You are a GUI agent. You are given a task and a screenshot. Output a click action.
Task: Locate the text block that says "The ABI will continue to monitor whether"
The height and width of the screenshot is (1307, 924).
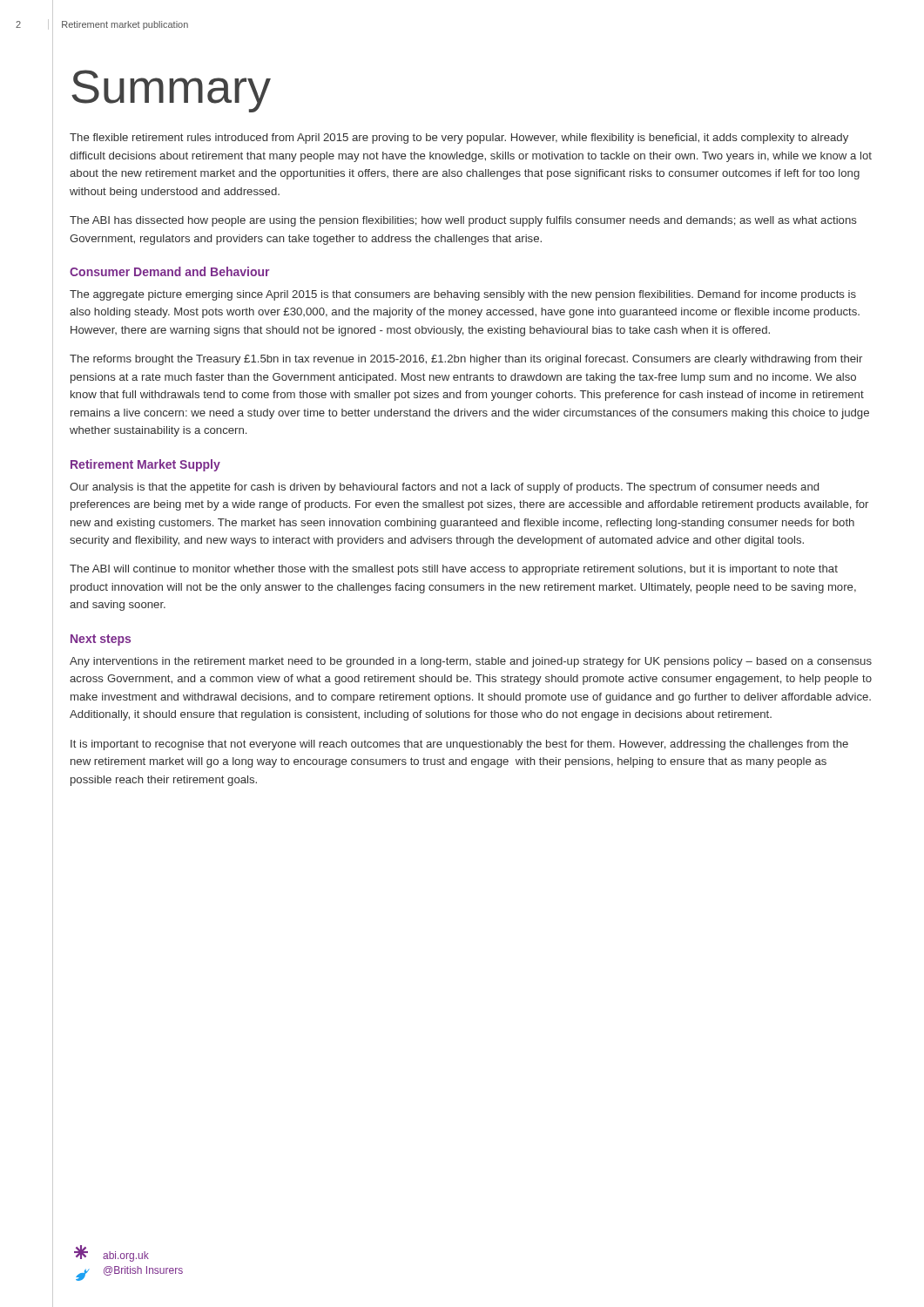point(463,587)
